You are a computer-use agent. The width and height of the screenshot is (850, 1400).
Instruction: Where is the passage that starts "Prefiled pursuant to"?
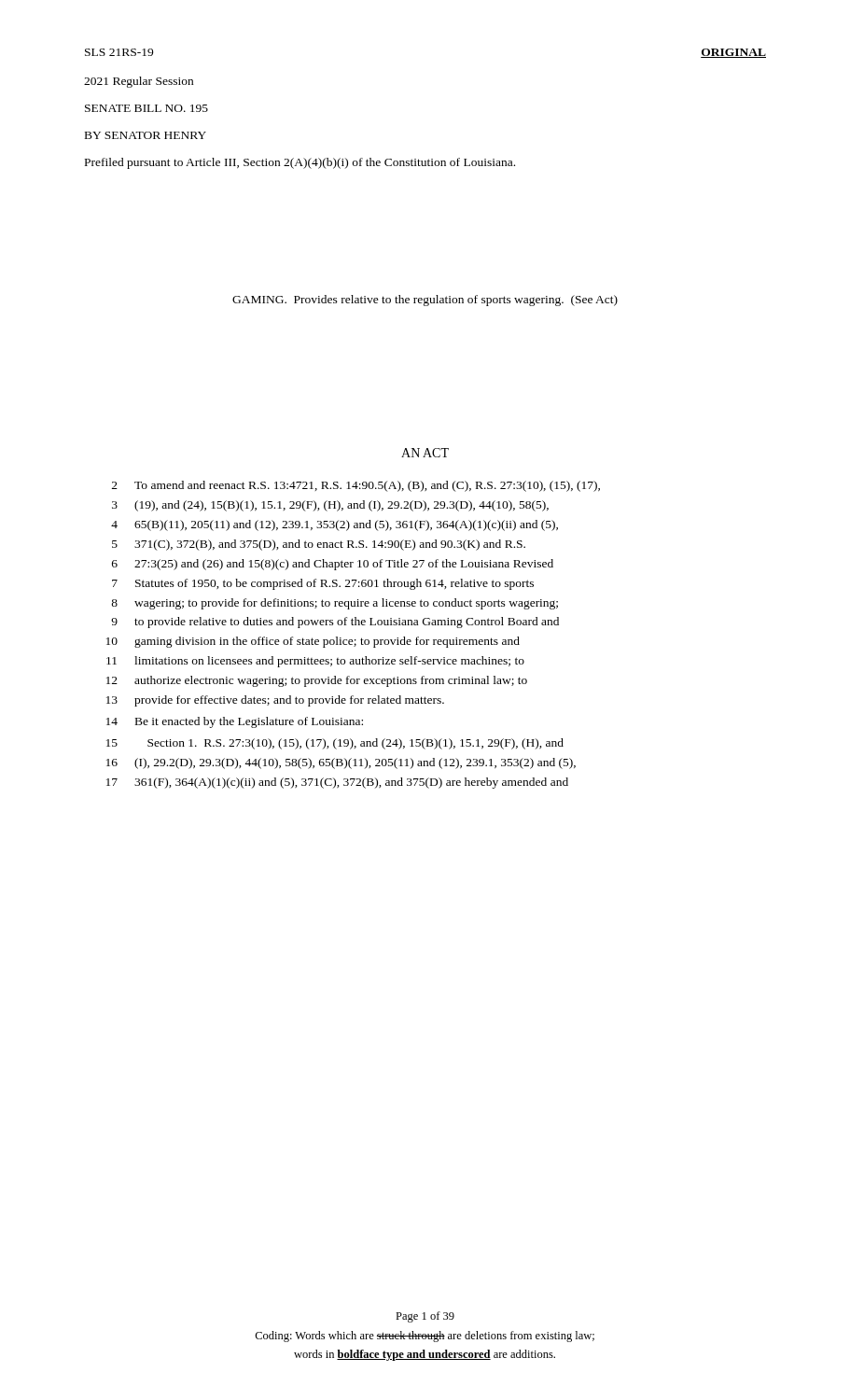pyautogui.click(x=300, y=162)
